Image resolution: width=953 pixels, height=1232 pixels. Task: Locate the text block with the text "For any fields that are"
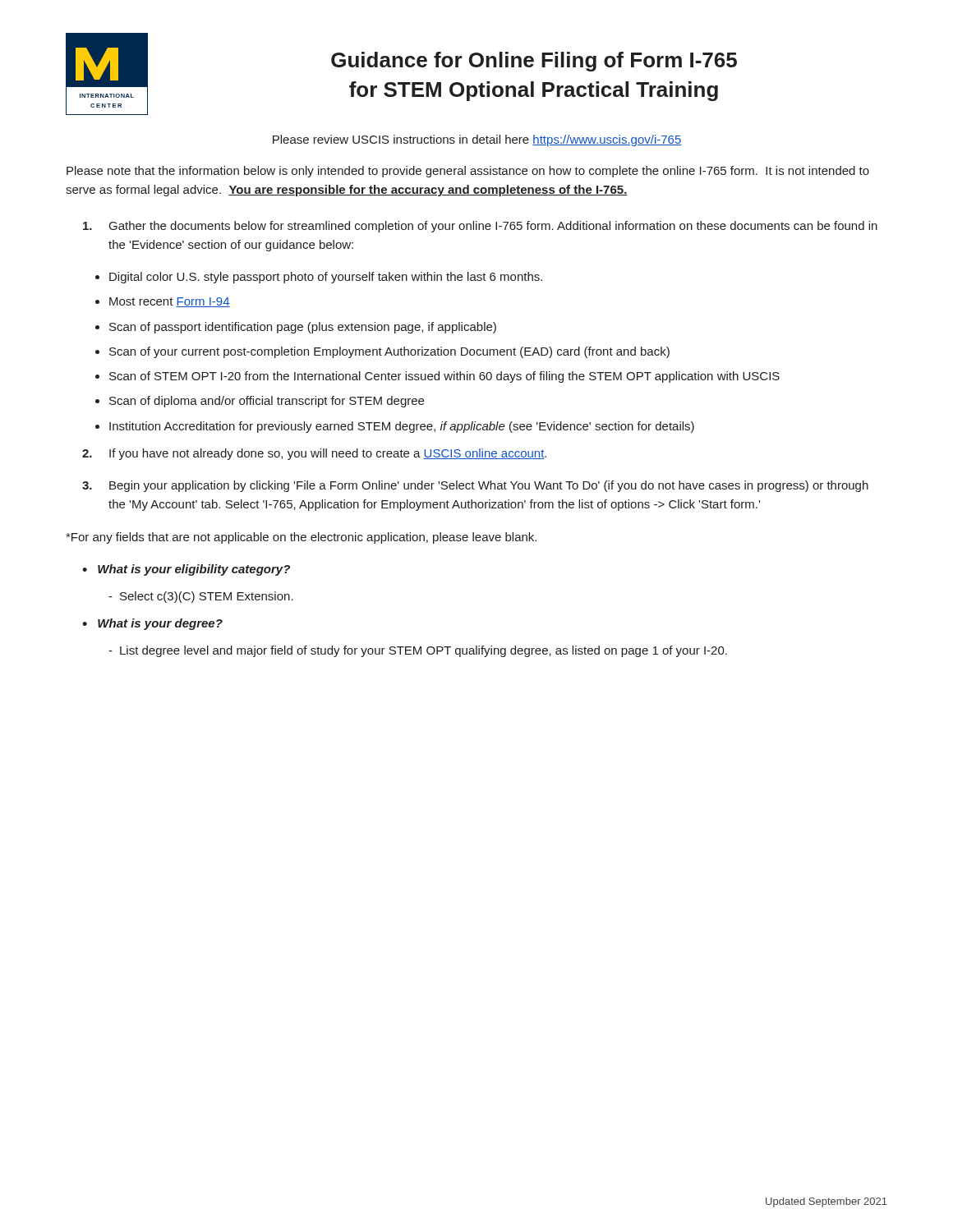(x=302, y=536)
